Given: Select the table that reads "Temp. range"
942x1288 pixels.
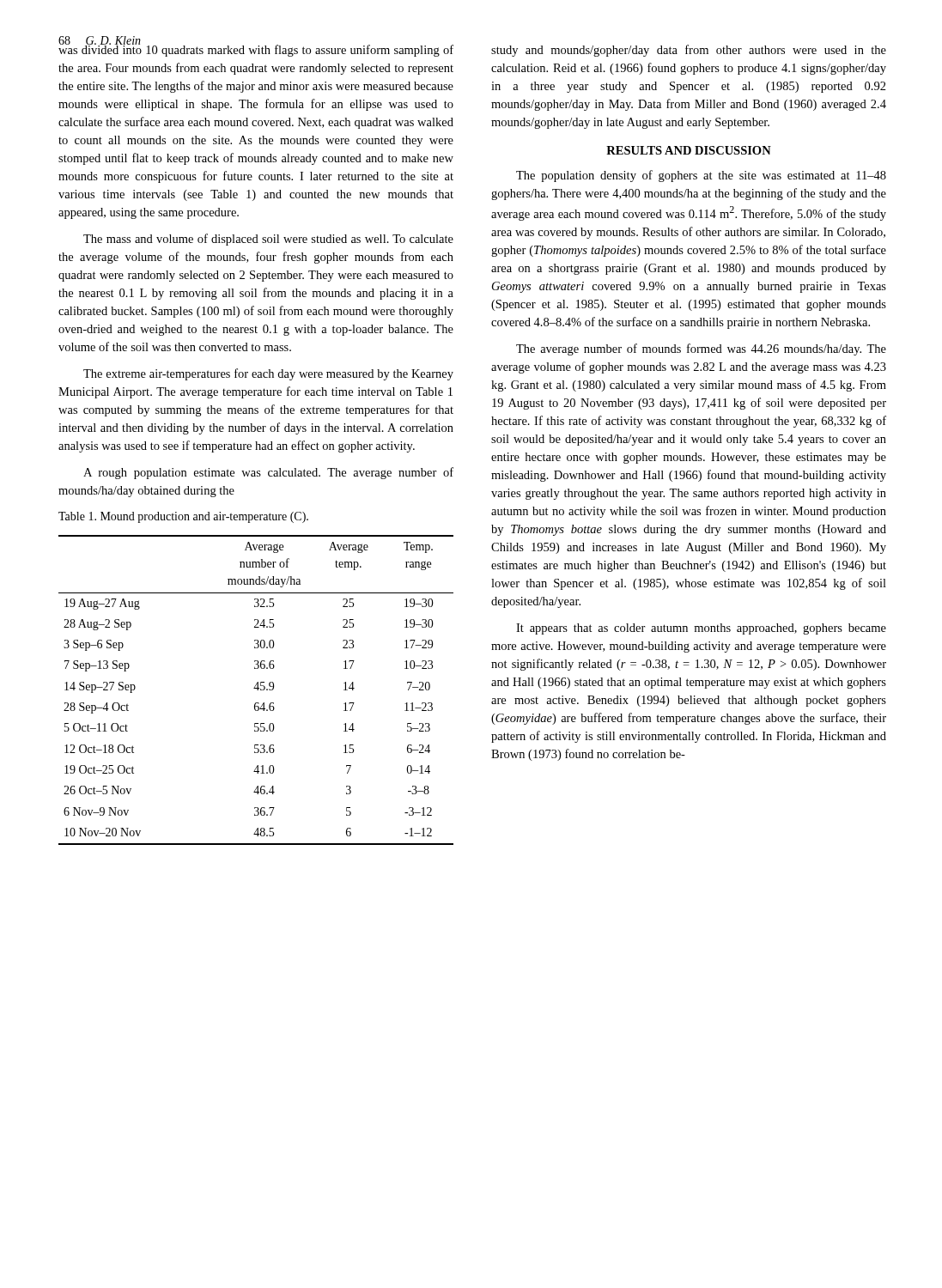Looking at the screenshot, I should coord(256,690).
